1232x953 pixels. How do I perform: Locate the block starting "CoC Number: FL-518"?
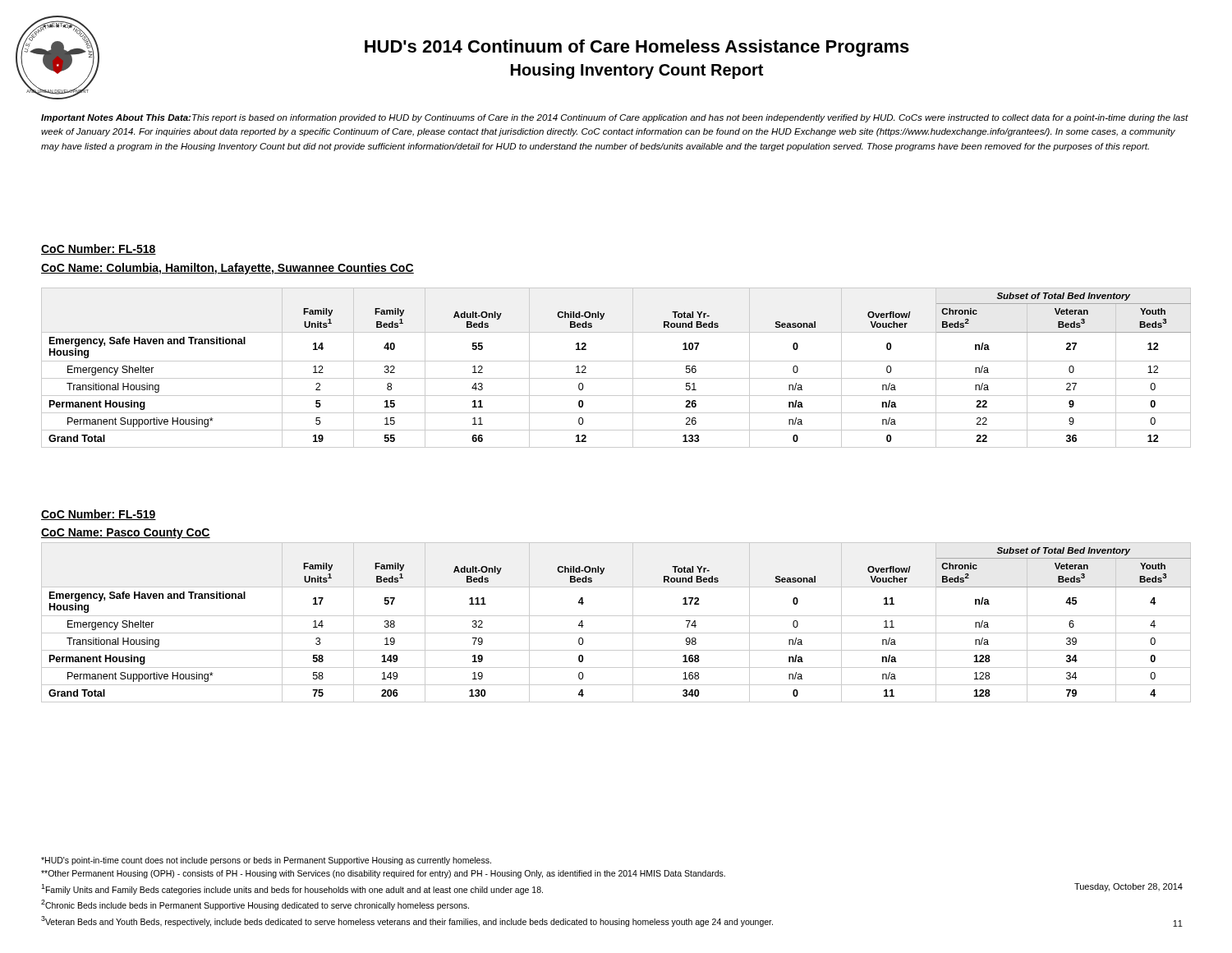pyautogui.click(x=98, y=249)
